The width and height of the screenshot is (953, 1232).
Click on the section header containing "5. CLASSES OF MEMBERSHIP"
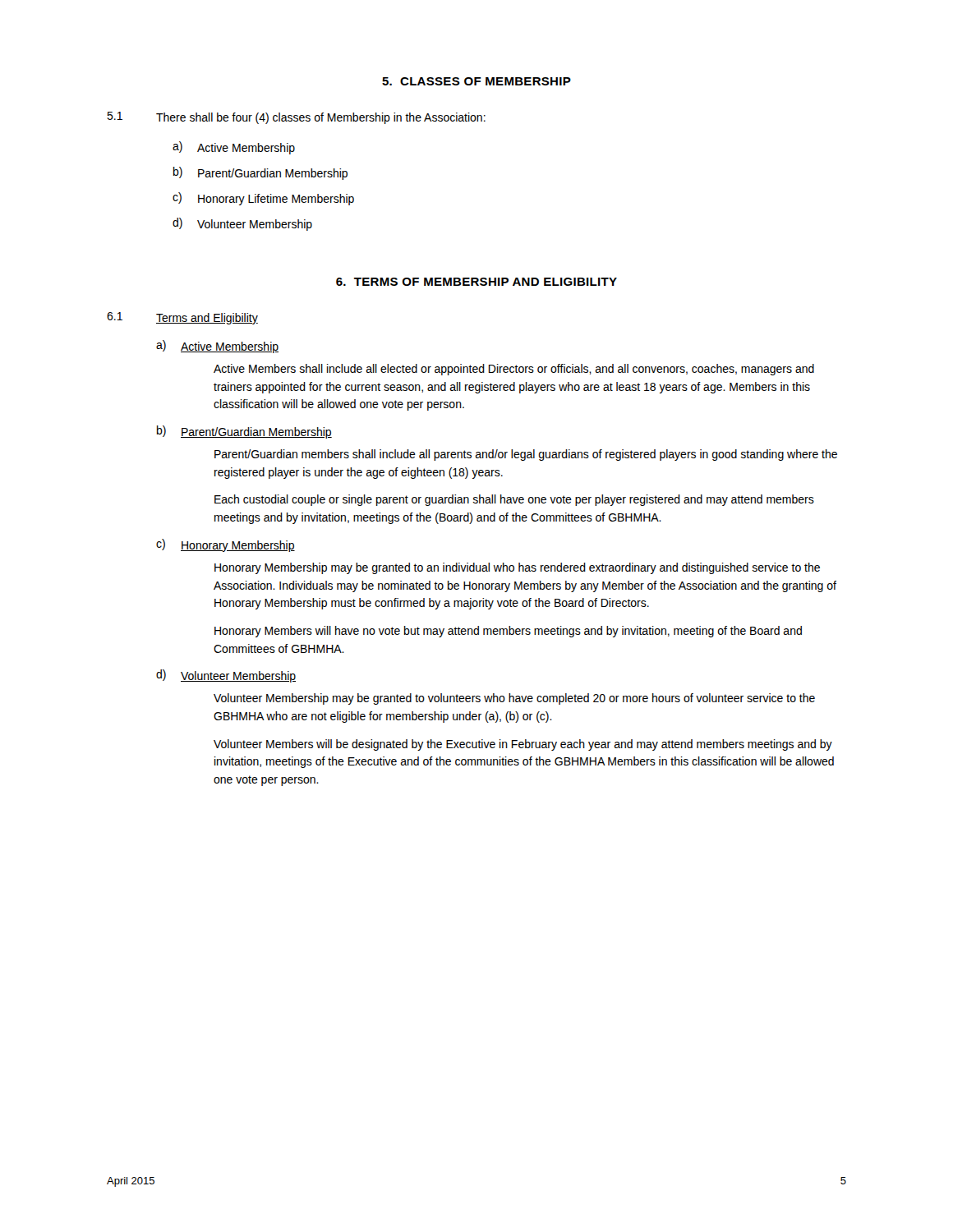point(476,81)
